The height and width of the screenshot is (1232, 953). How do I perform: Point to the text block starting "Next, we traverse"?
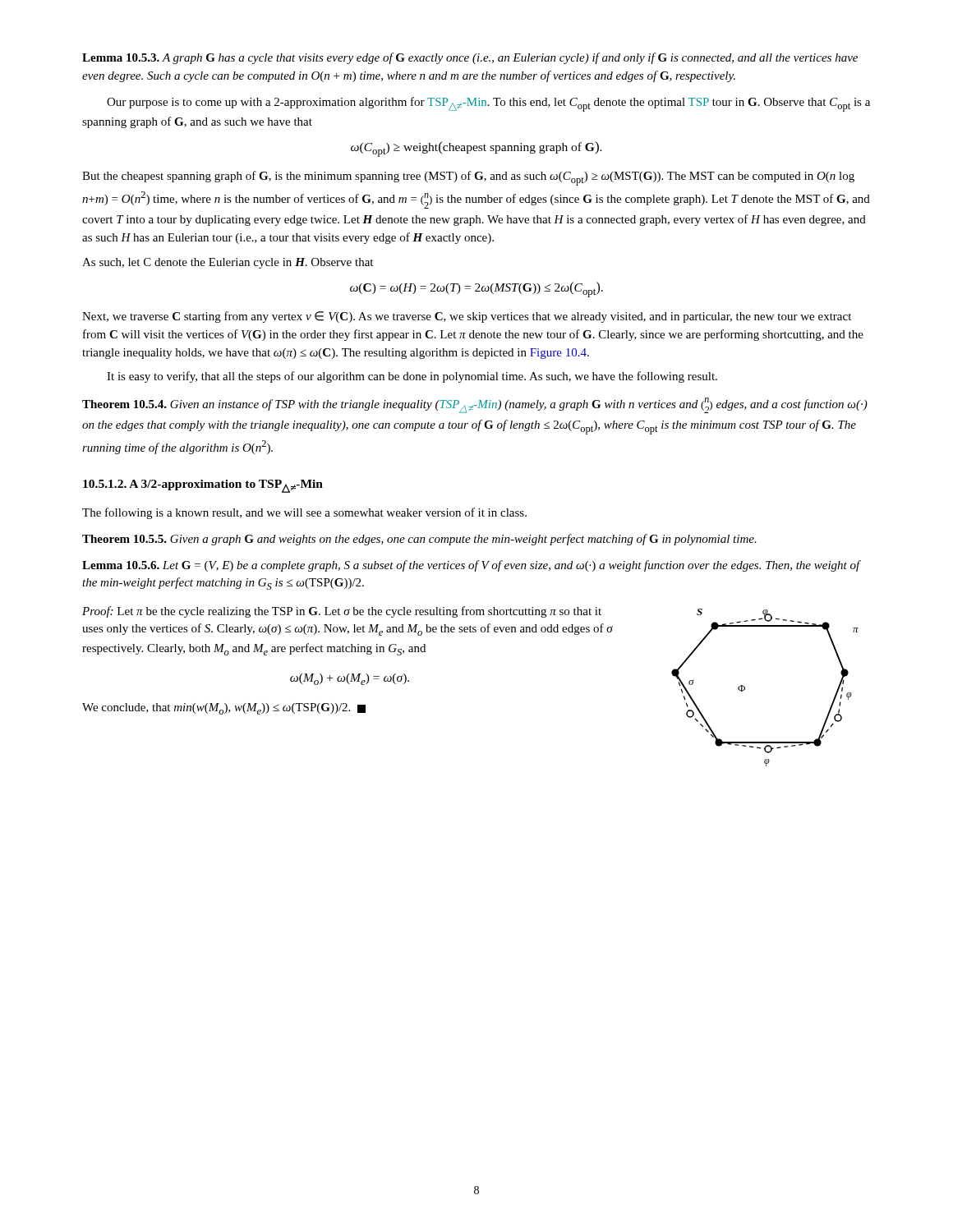[473, 334]
